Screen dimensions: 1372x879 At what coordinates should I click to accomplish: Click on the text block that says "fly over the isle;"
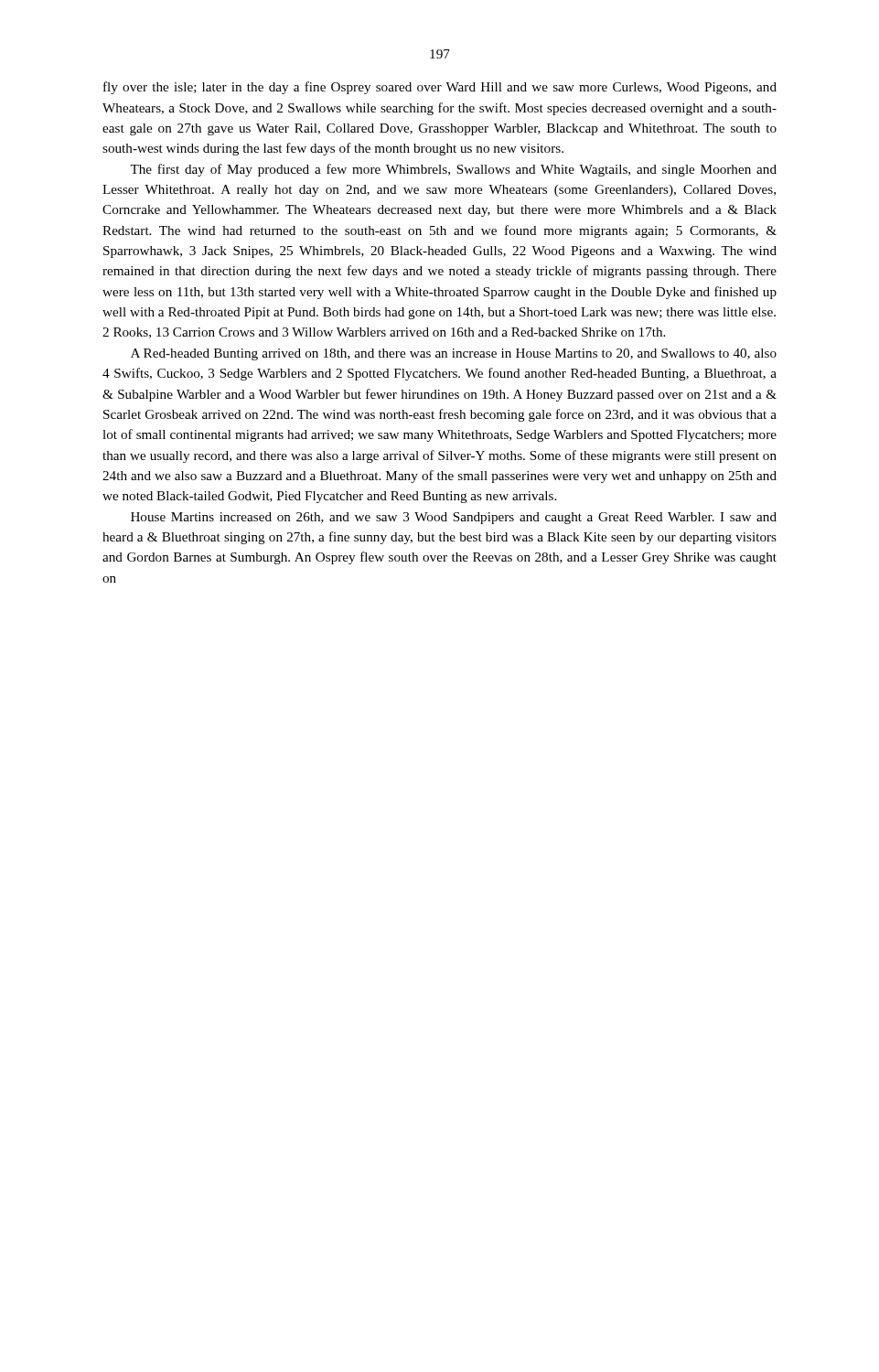pos(440,118)
